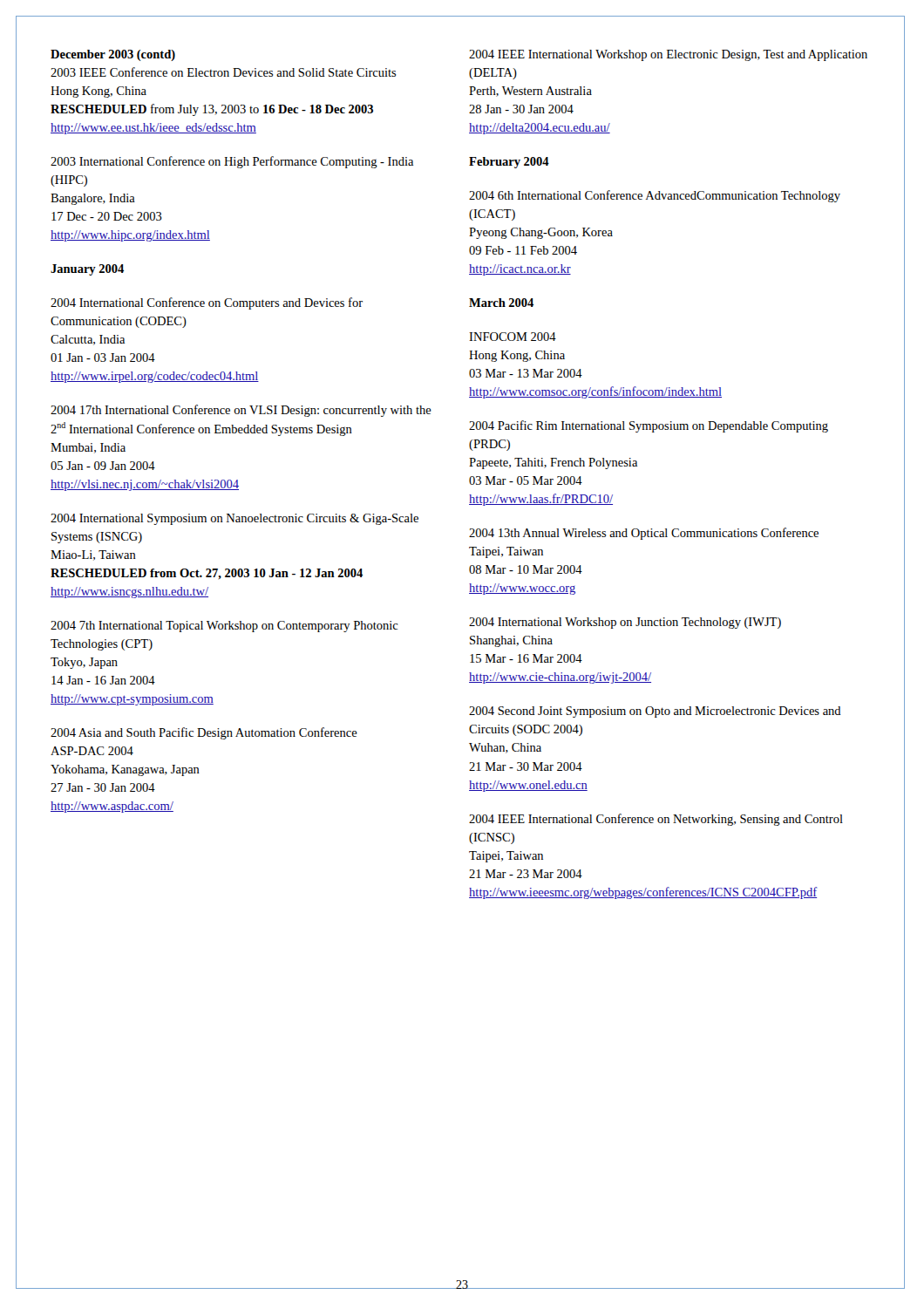Find the text block that reads "2004 13th Annual Wireless"
The height and width of the screenshot is (1308, 924).
coord(644,534)
